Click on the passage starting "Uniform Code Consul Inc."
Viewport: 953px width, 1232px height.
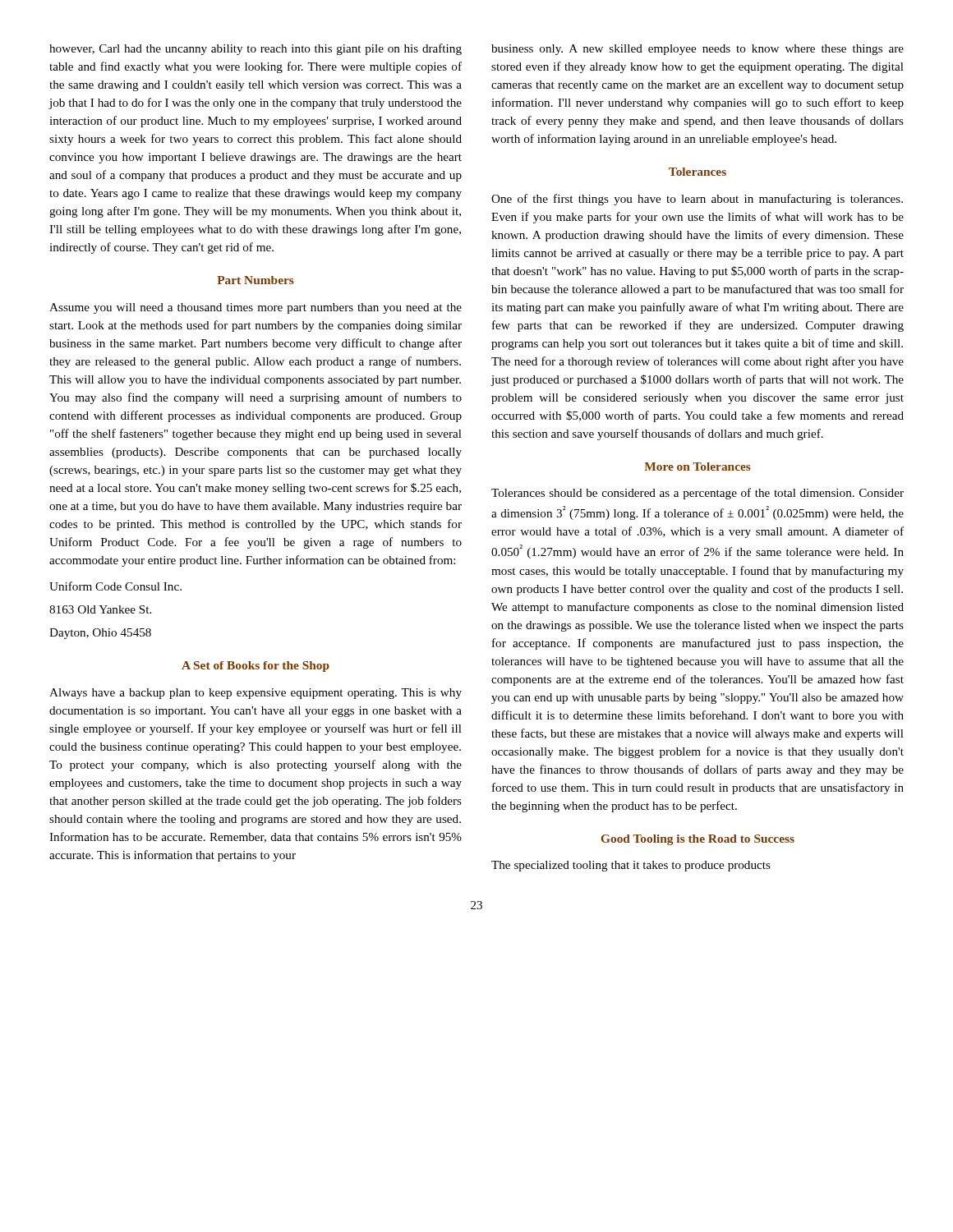(x=116, y=586)
